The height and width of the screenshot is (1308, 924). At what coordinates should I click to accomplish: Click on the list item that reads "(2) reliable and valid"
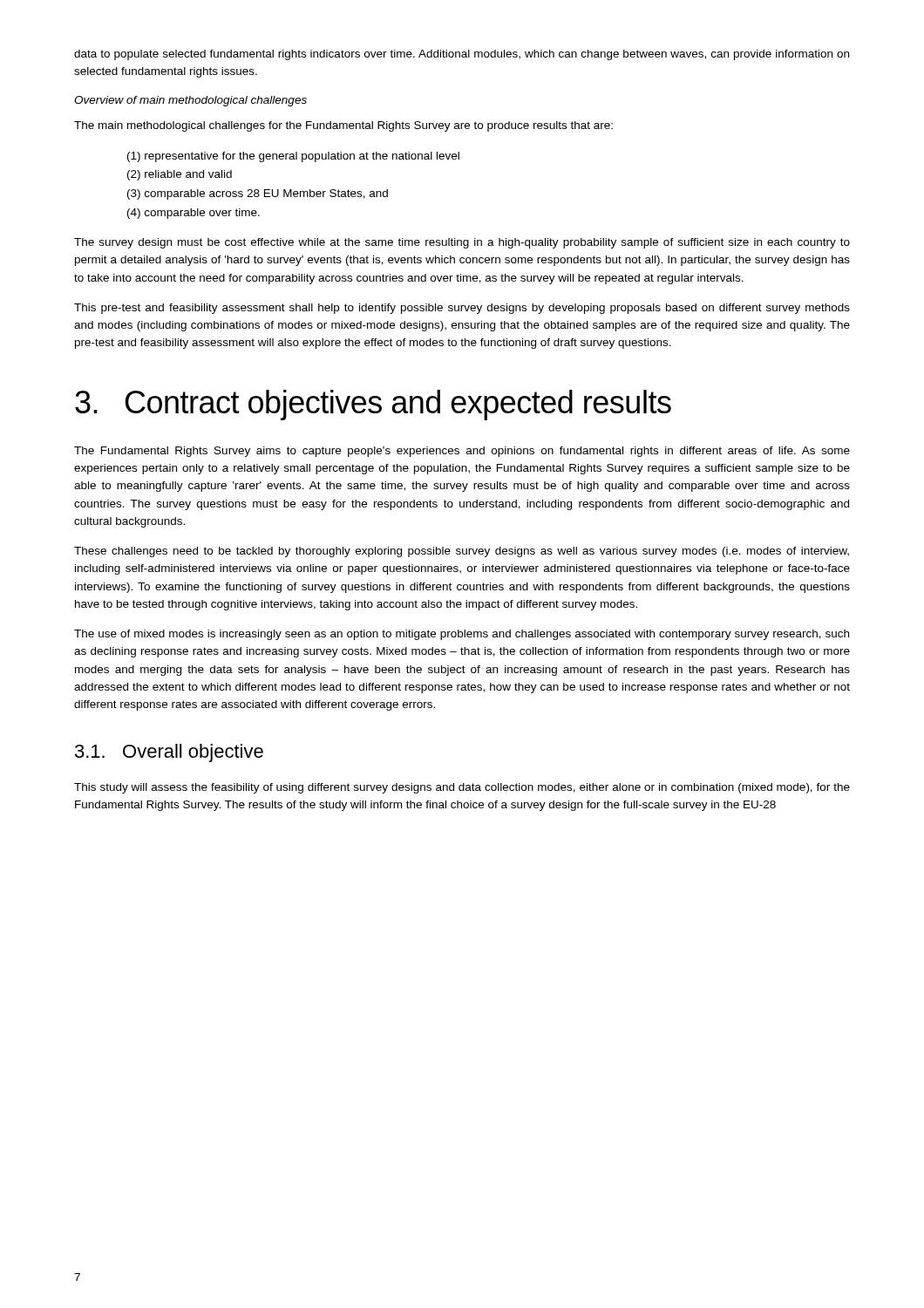click(179, 174)
